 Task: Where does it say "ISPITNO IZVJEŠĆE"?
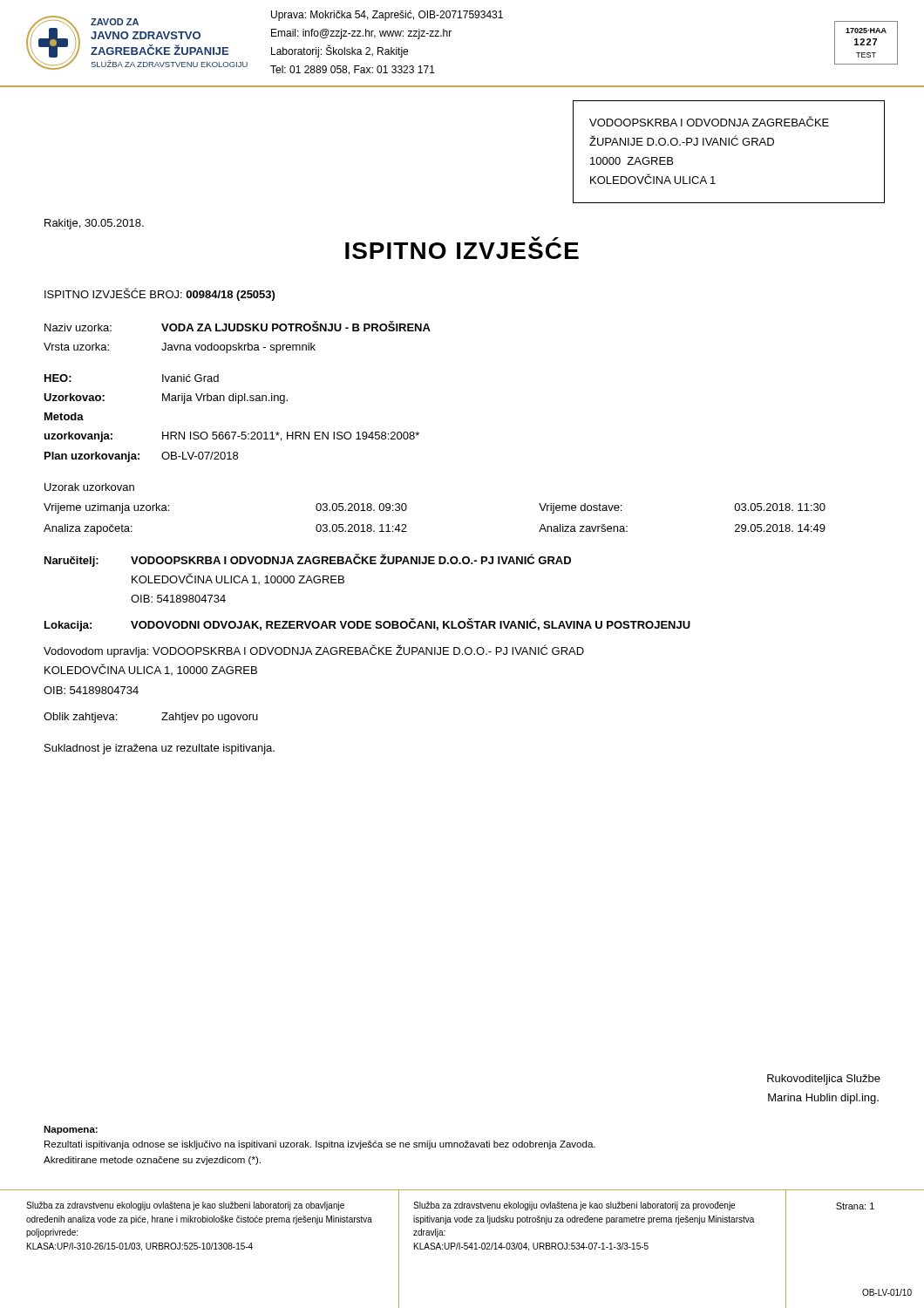click(462, 251)
